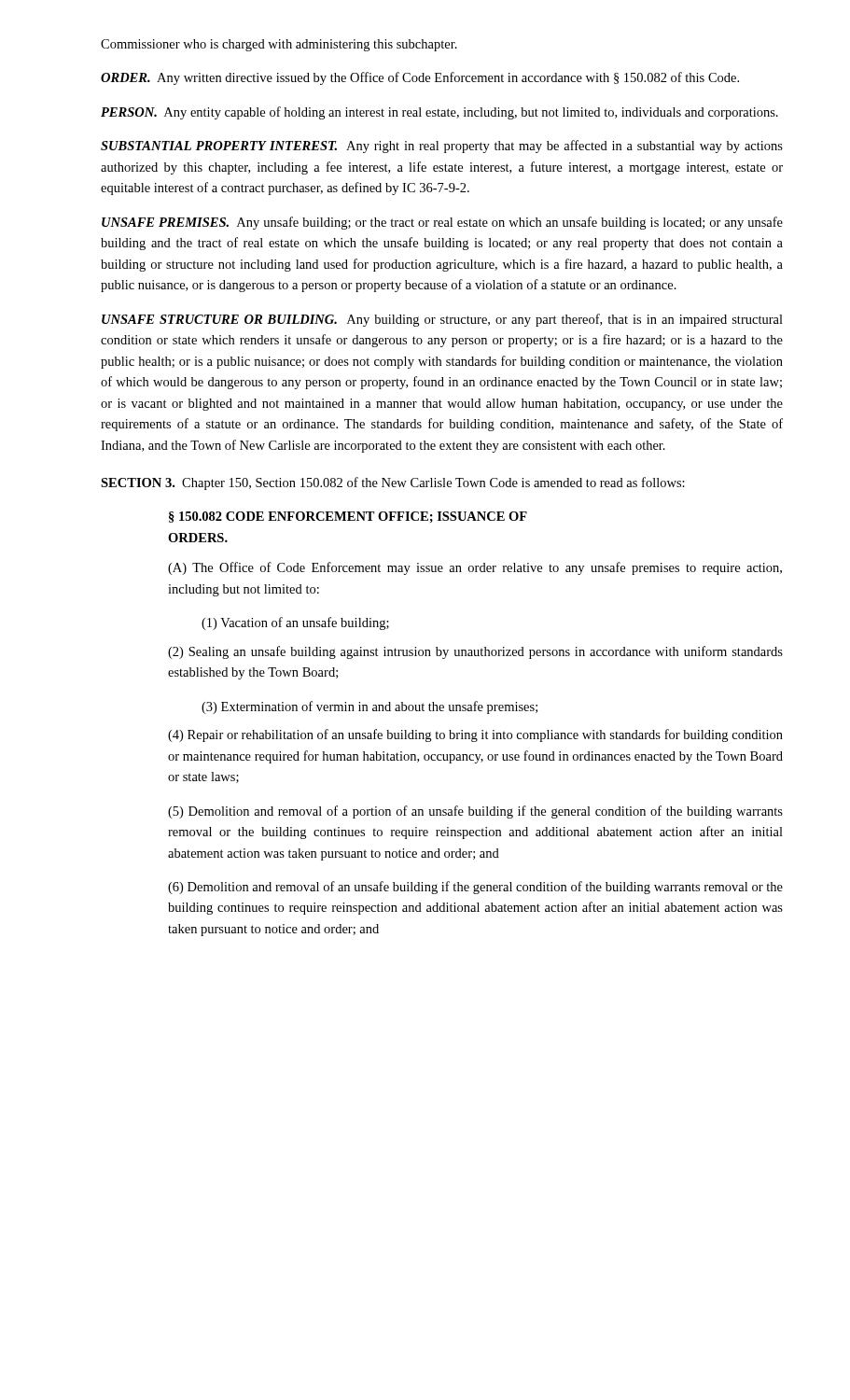
Task: Point to the block beginning "PERSON. Any entity capable of holding"
Action: (440, 112)
